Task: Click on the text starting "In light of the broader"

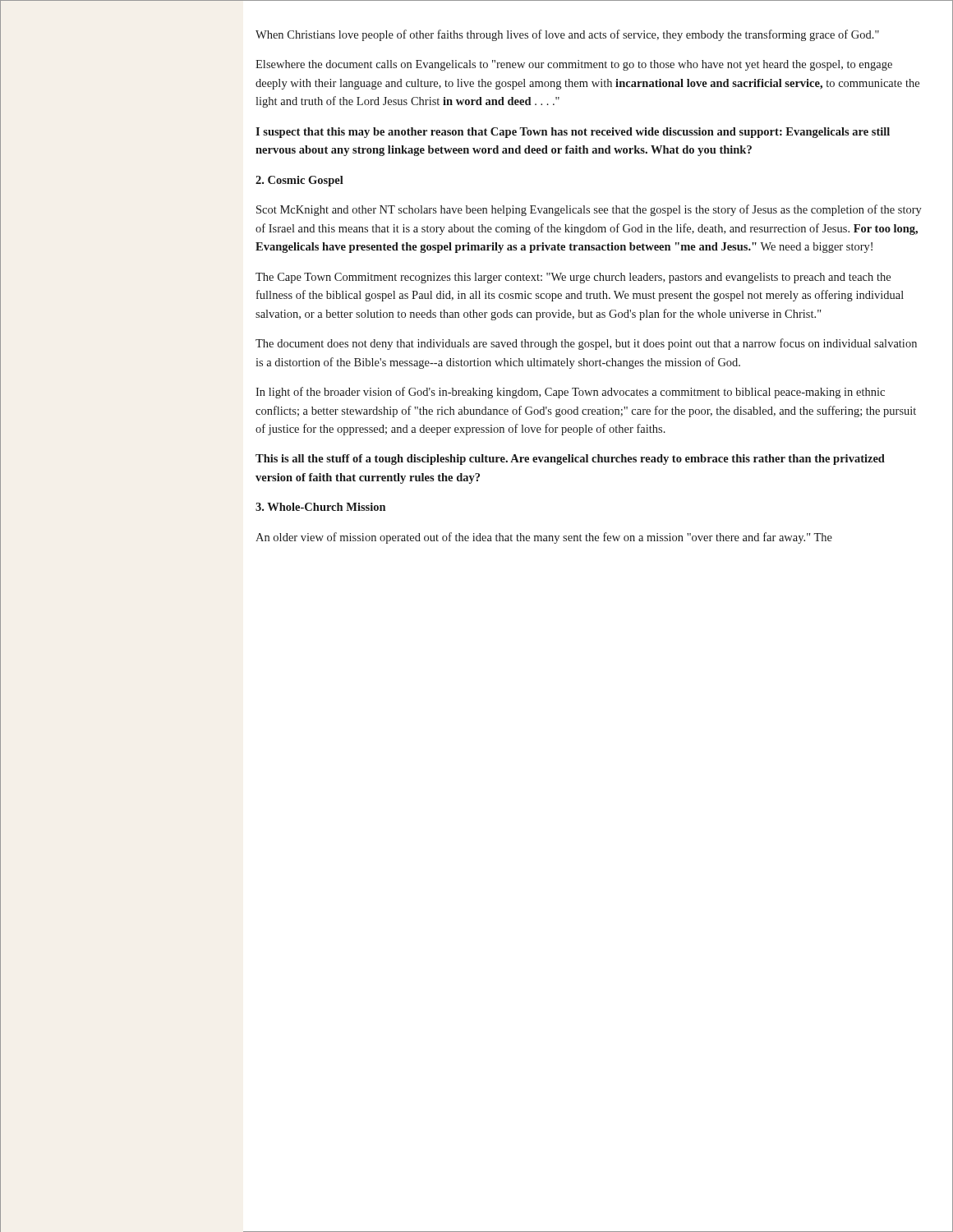Action: [x=589, y=410]
